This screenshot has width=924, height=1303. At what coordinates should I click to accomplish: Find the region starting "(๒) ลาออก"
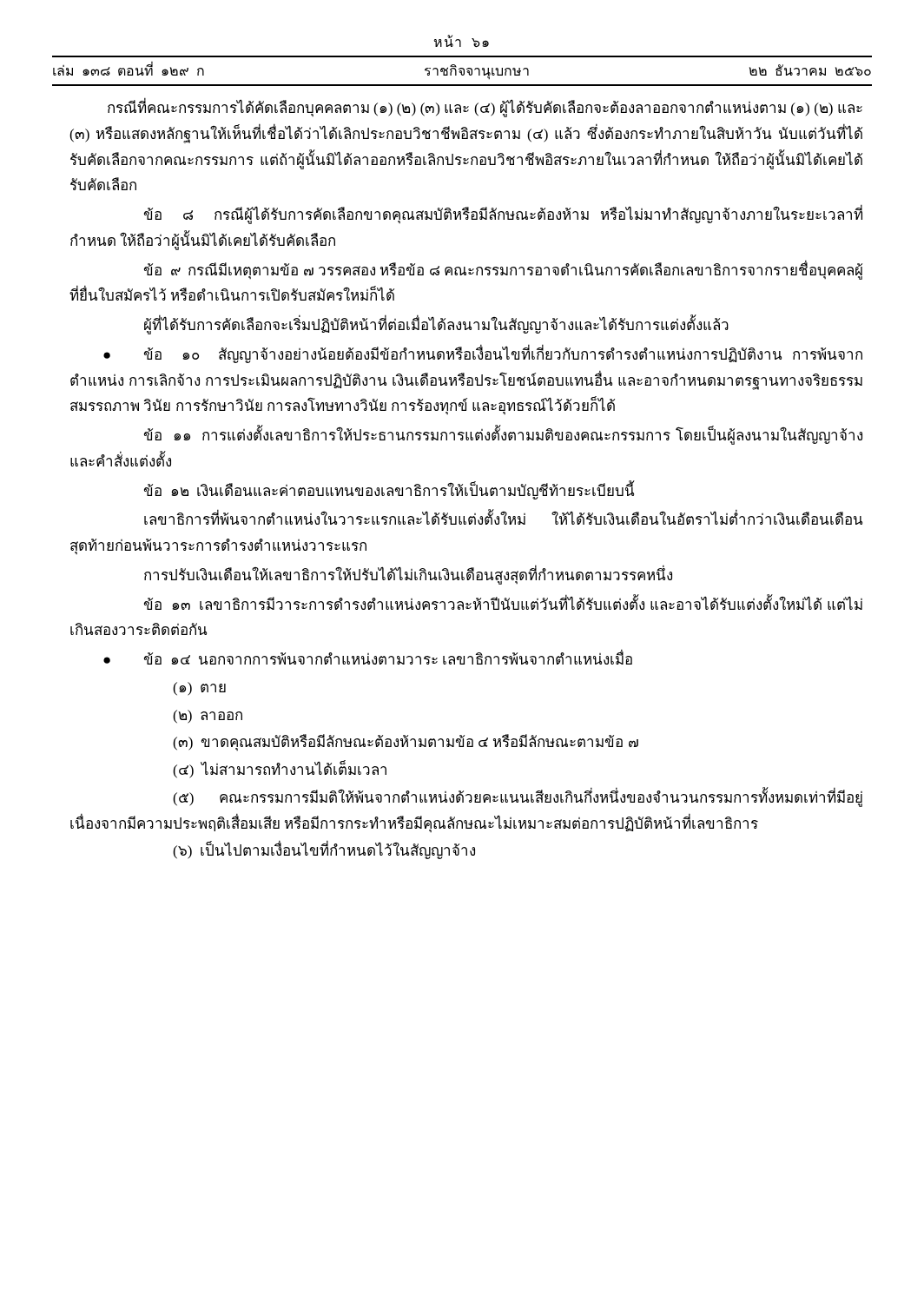click(x=208, y=717)
